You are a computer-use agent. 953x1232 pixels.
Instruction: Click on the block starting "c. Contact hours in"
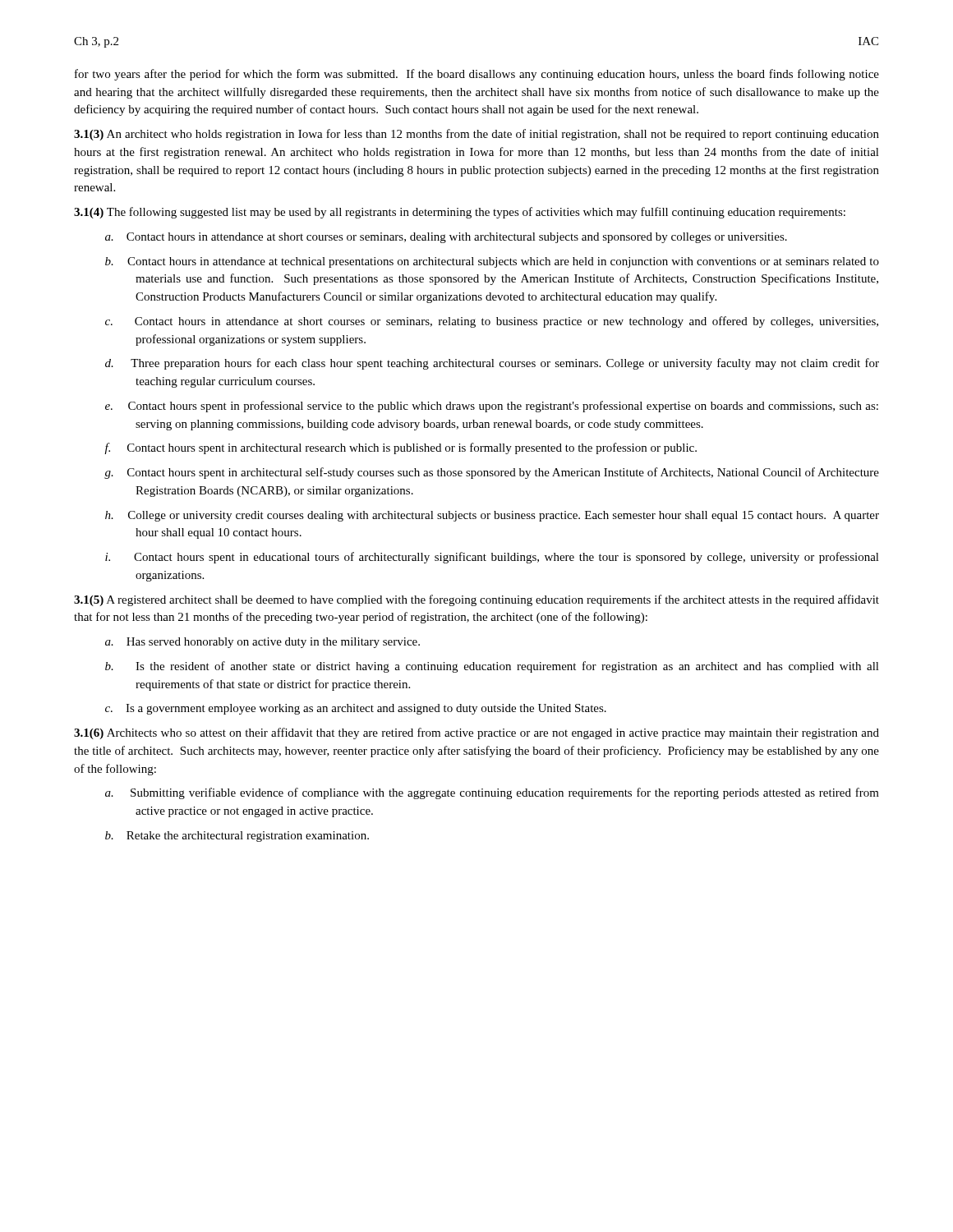(x=492, y=330)
